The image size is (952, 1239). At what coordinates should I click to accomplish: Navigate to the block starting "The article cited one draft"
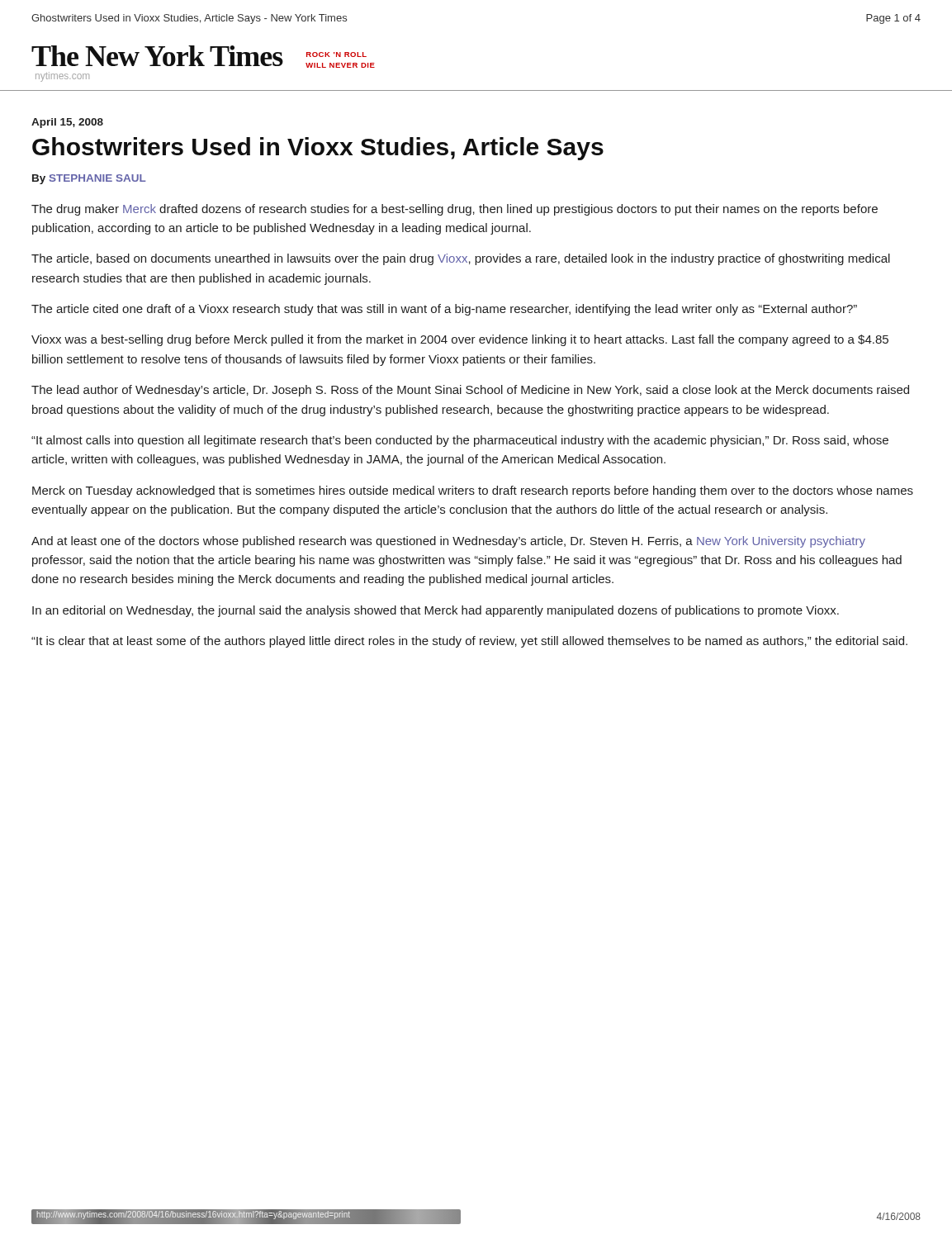444,309
